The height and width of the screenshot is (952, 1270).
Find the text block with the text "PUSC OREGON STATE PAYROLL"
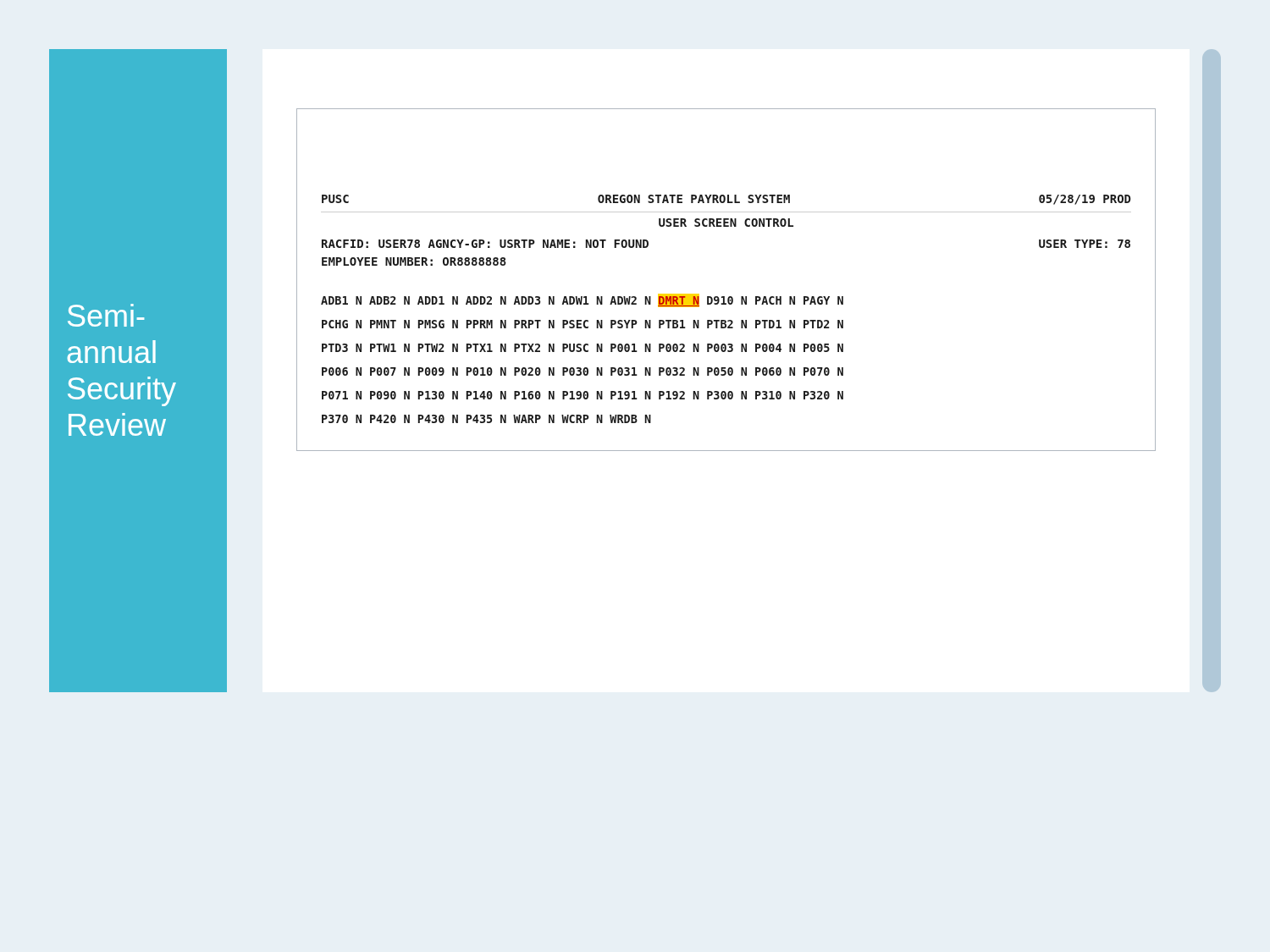tap(726, 312)
